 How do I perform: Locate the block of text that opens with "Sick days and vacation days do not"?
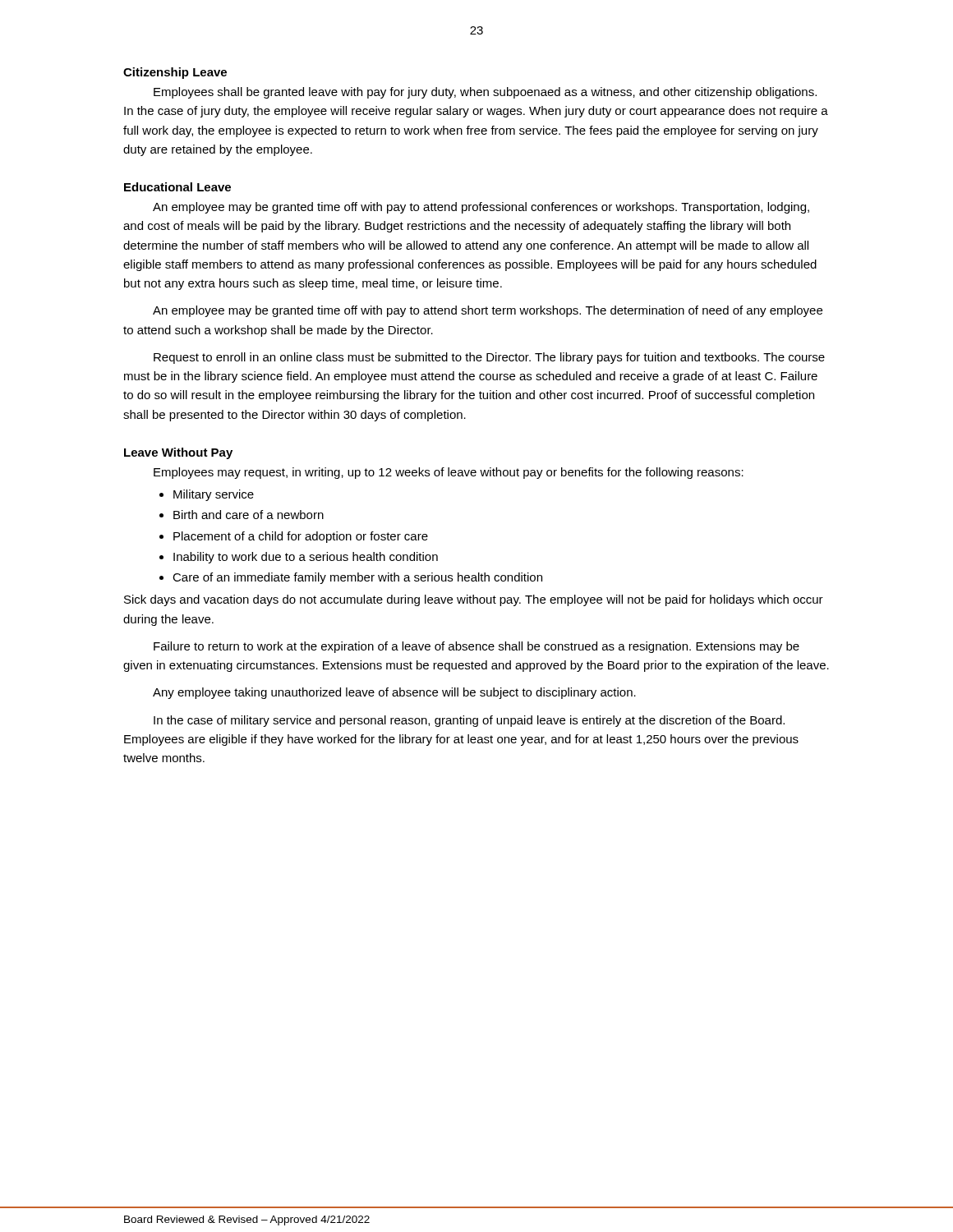point(476,609)
